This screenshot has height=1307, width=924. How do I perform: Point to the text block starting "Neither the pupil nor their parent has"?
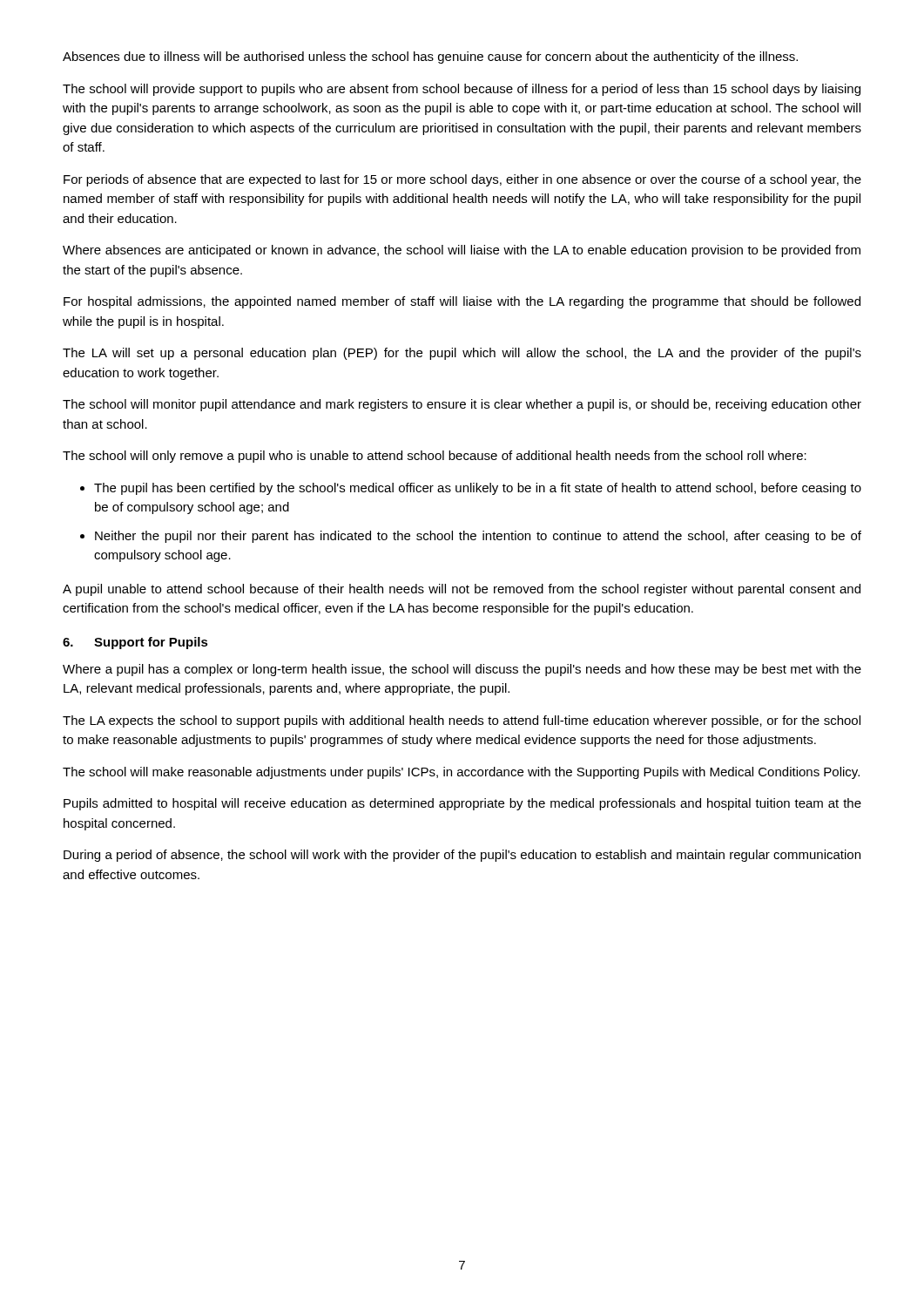point(478,545)
